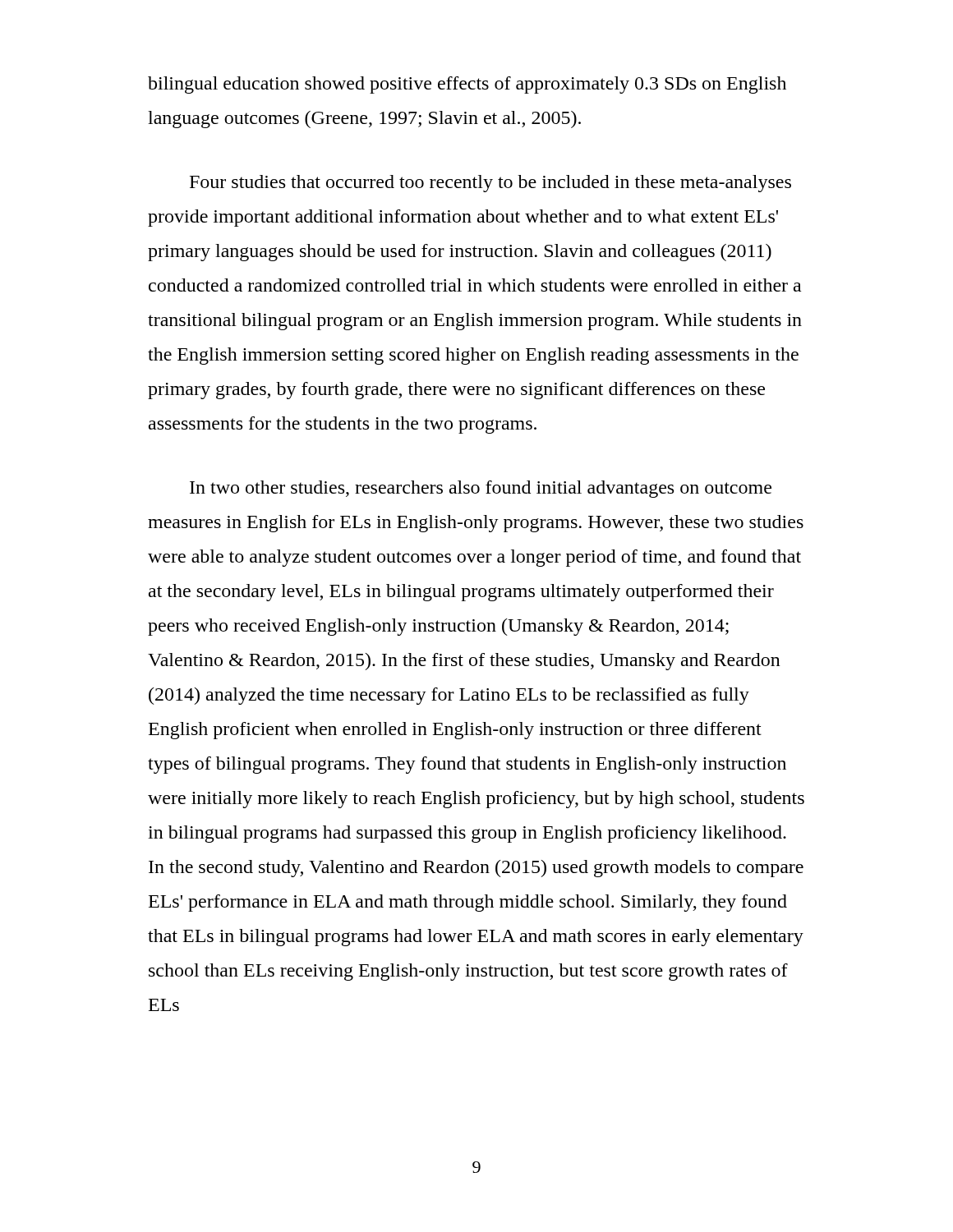Locate the region starting "In two other studies, researchers also found"
The width and height of the screenshot is (953, 1232).
click(x=476, y=746)
